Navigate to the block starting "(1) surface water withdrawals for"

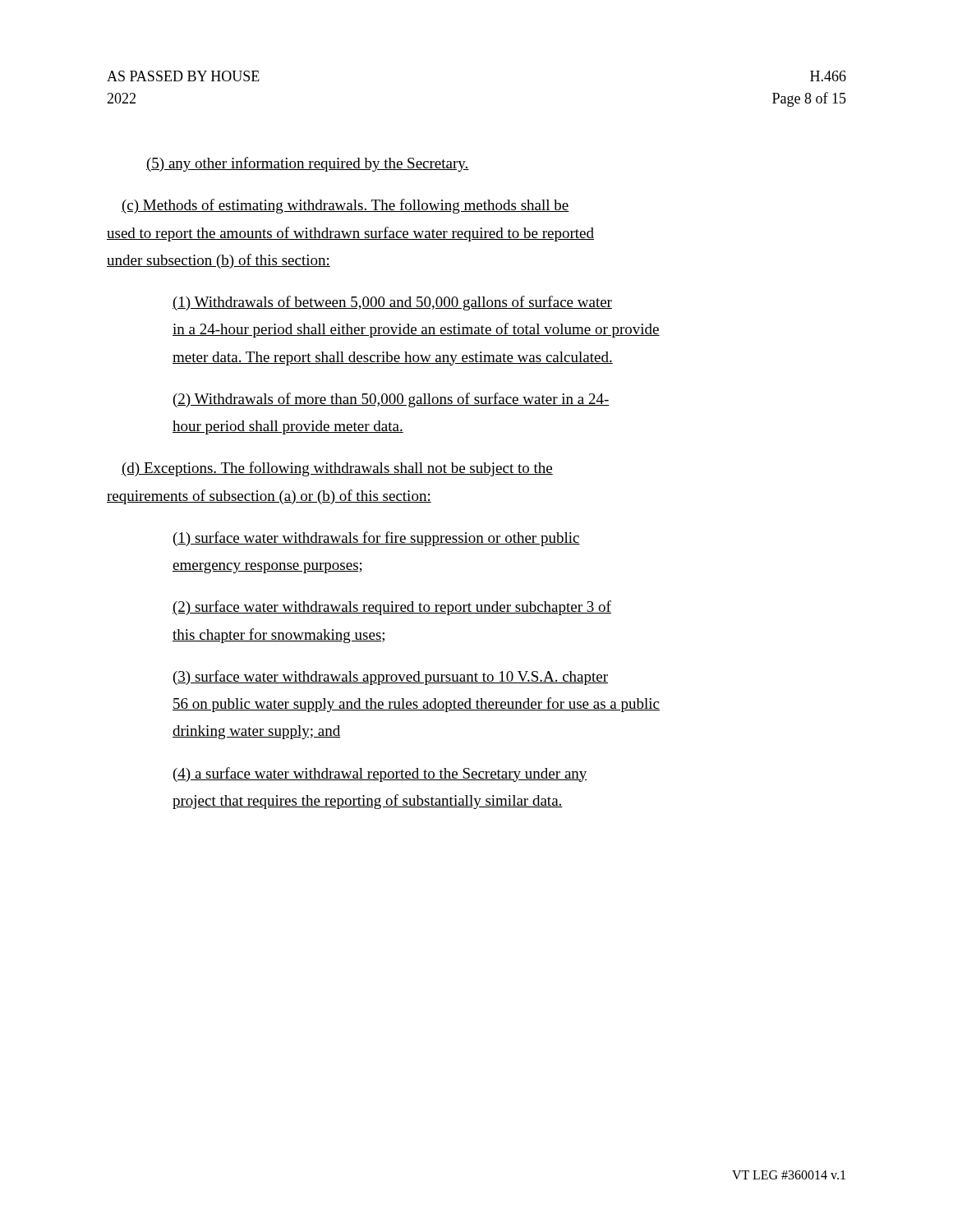click(376, 551)
